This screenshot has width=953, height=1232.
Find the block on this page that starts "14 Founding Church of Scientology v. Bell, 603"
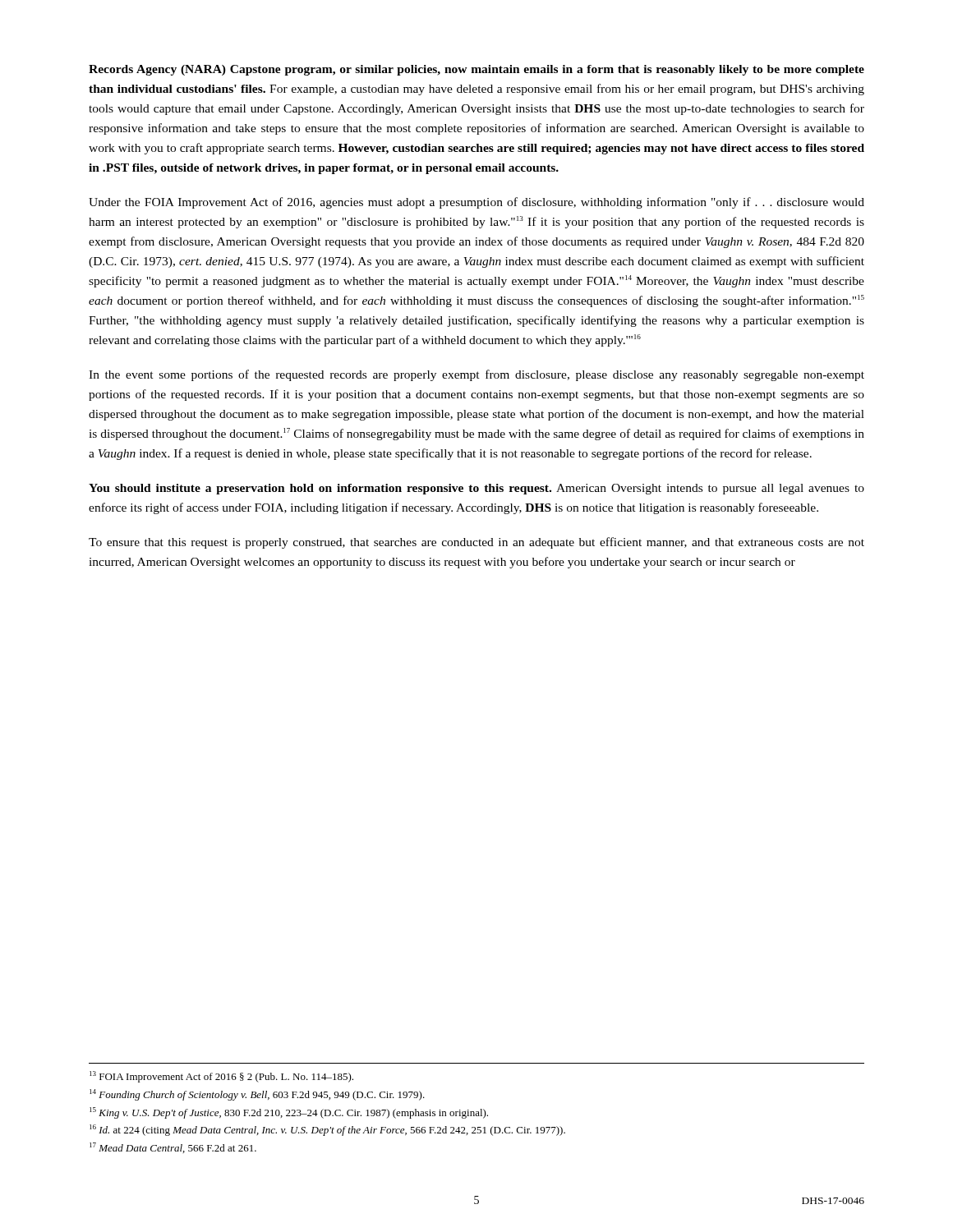[257, 1094]
